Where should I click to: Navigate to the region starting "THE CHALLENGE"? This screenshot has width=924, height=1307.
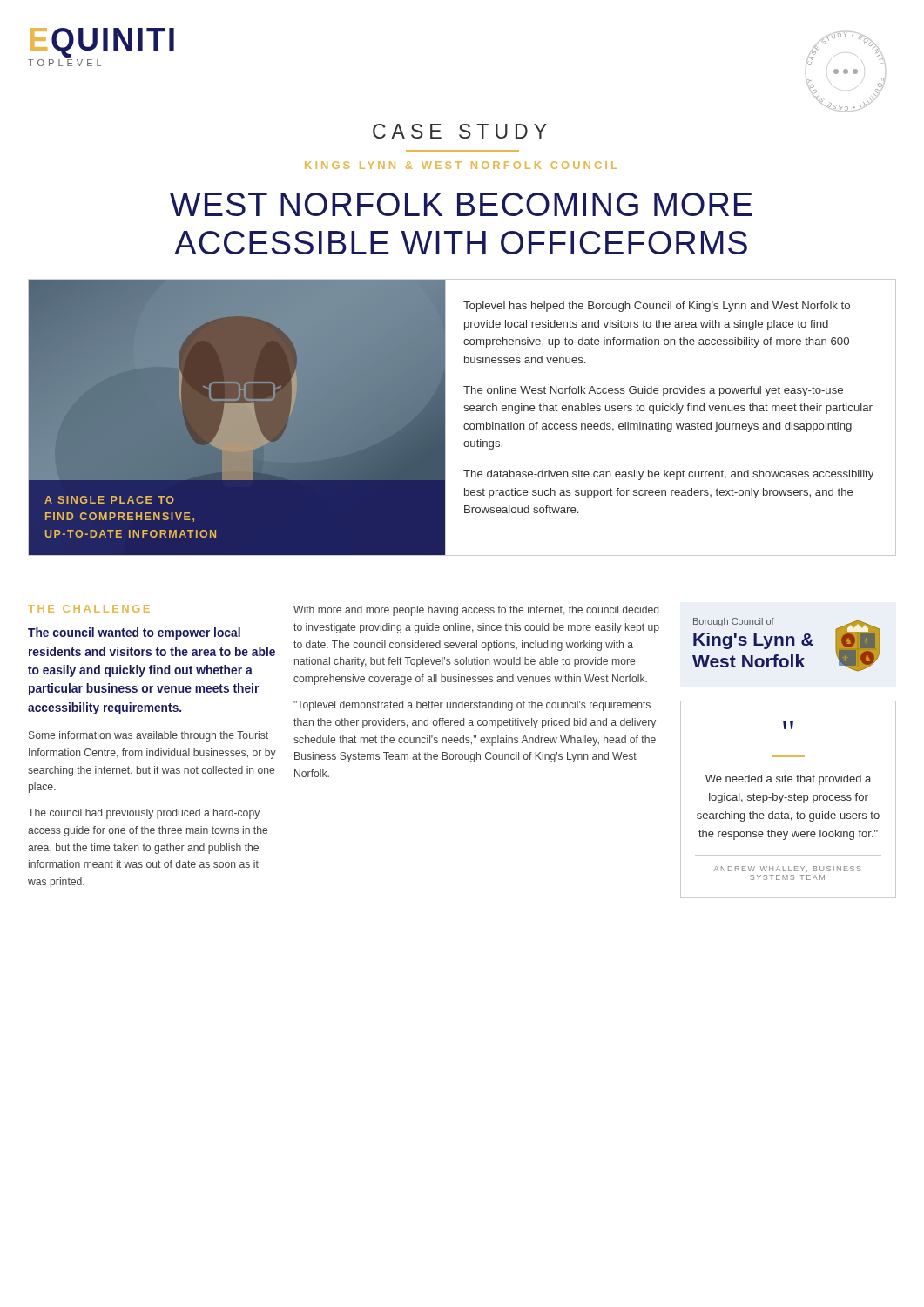pos(90,609)
